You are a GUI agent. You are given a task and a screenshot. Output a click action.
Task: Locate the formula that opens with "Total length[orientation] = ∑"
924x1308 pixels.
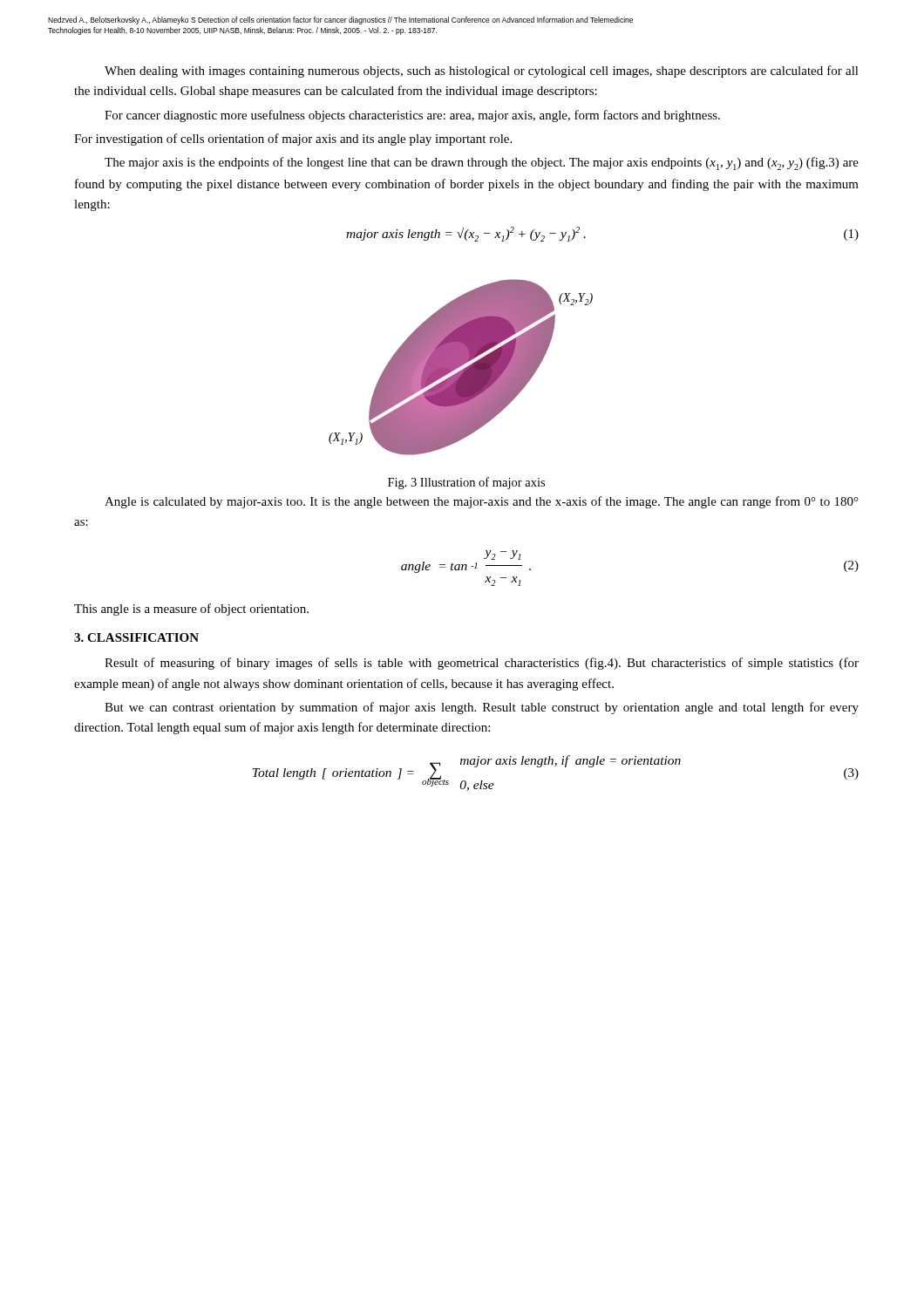pos(466,773)
